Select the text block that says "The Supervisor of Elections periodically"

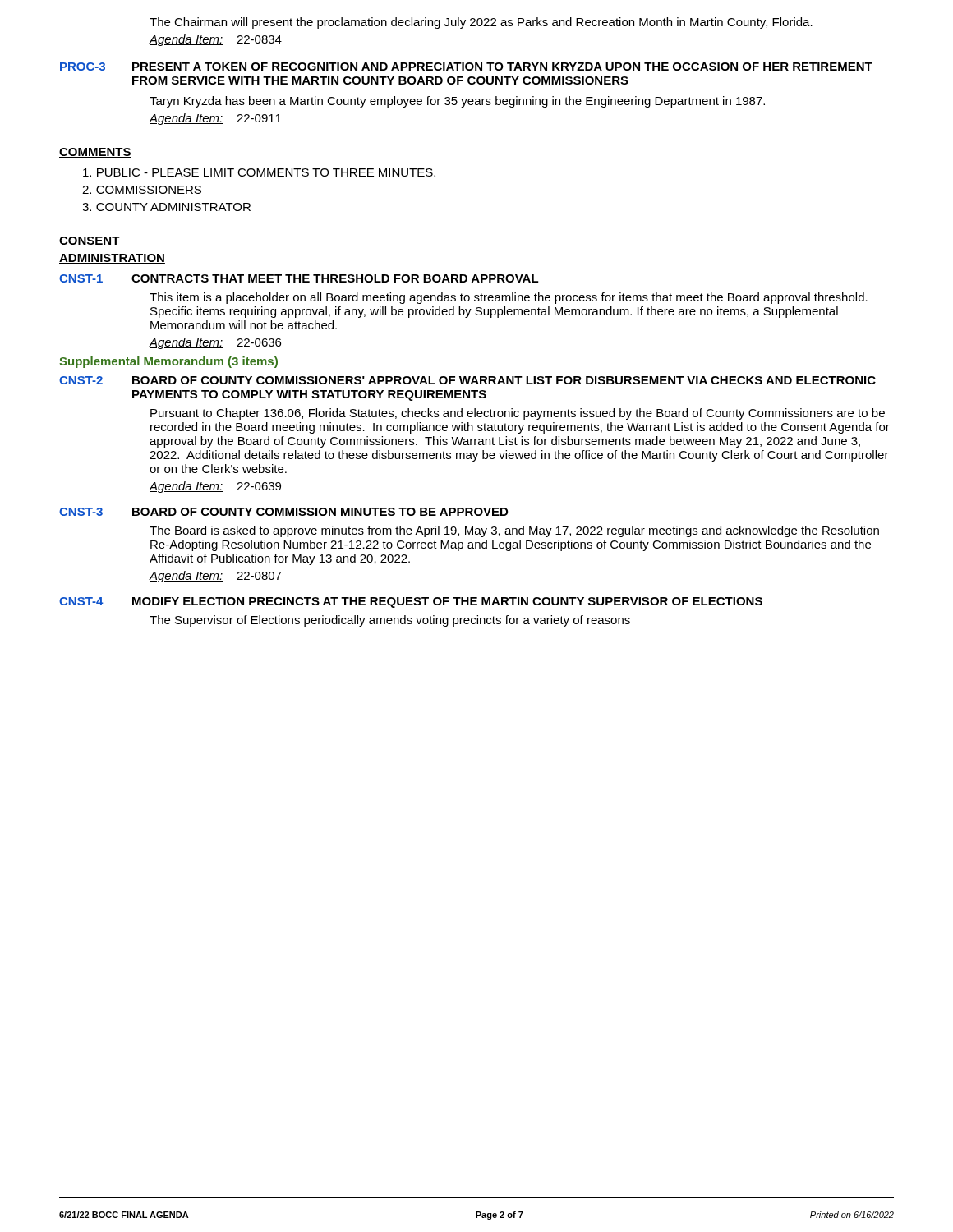[x=390, y=620]
